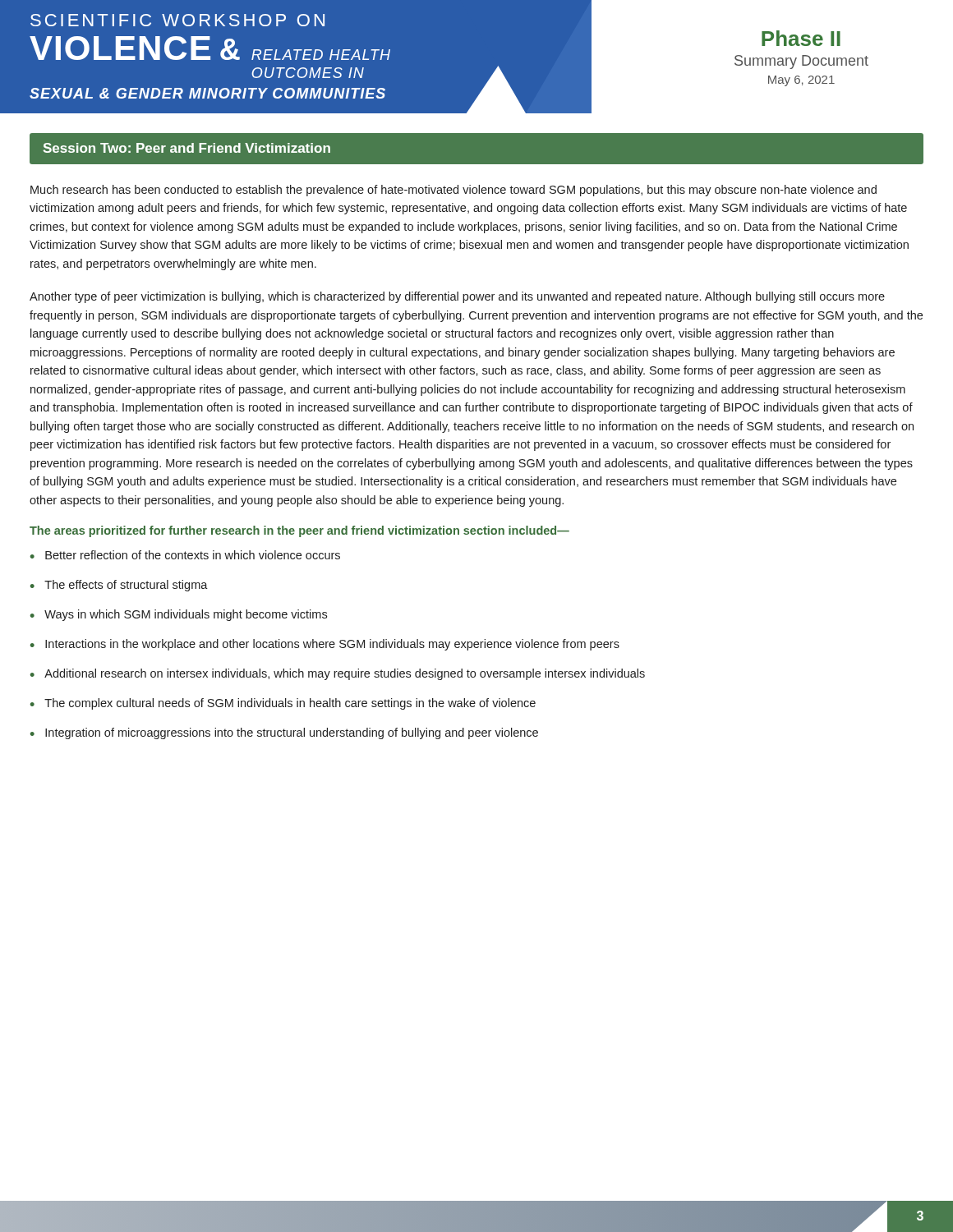Where is the passage that starts "Much research has been conducted to"?

click(469, 227)
